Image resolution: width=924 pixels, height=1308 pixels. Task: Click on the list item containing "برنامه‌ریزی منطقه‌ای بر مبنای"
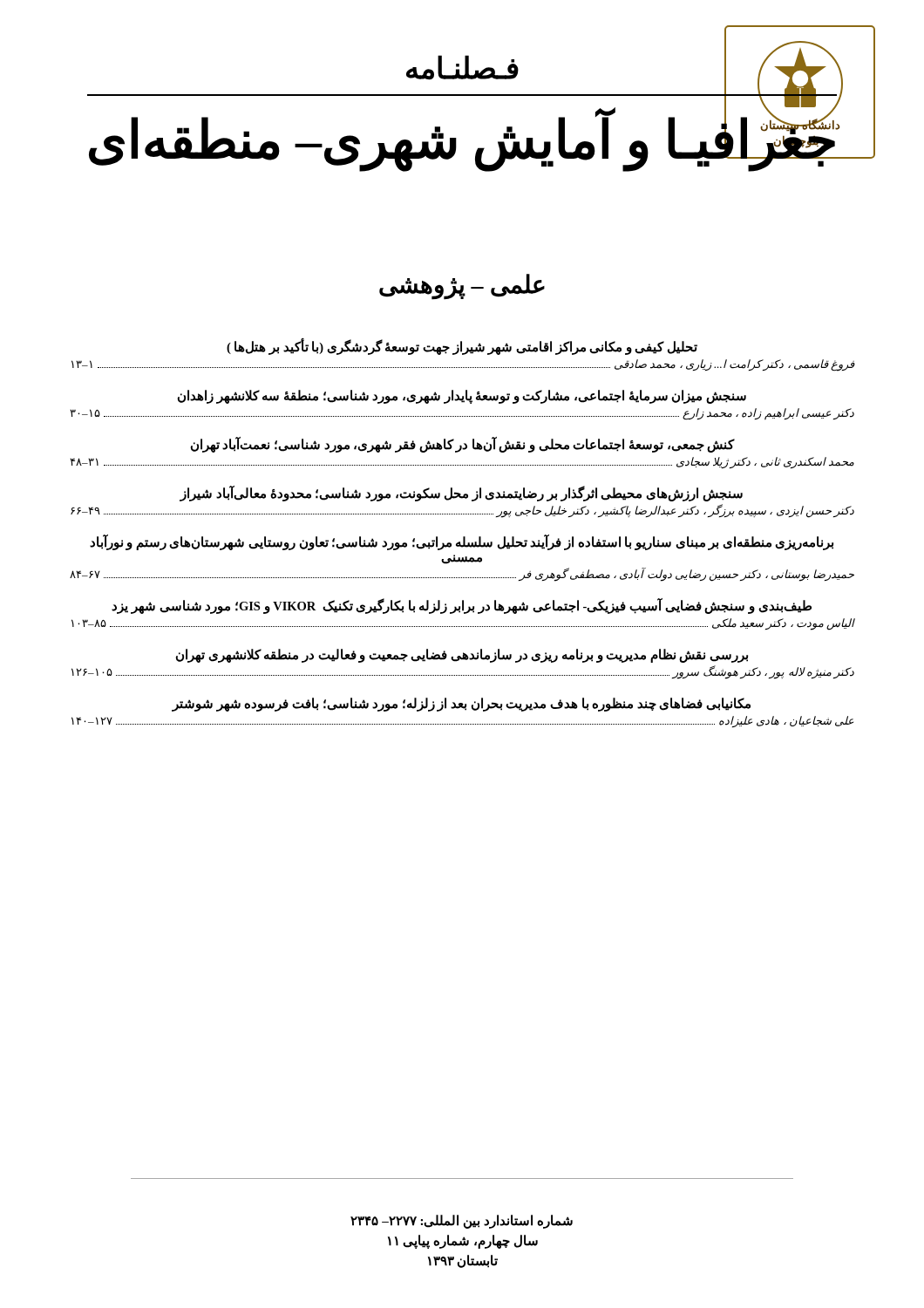pos(462,559)
